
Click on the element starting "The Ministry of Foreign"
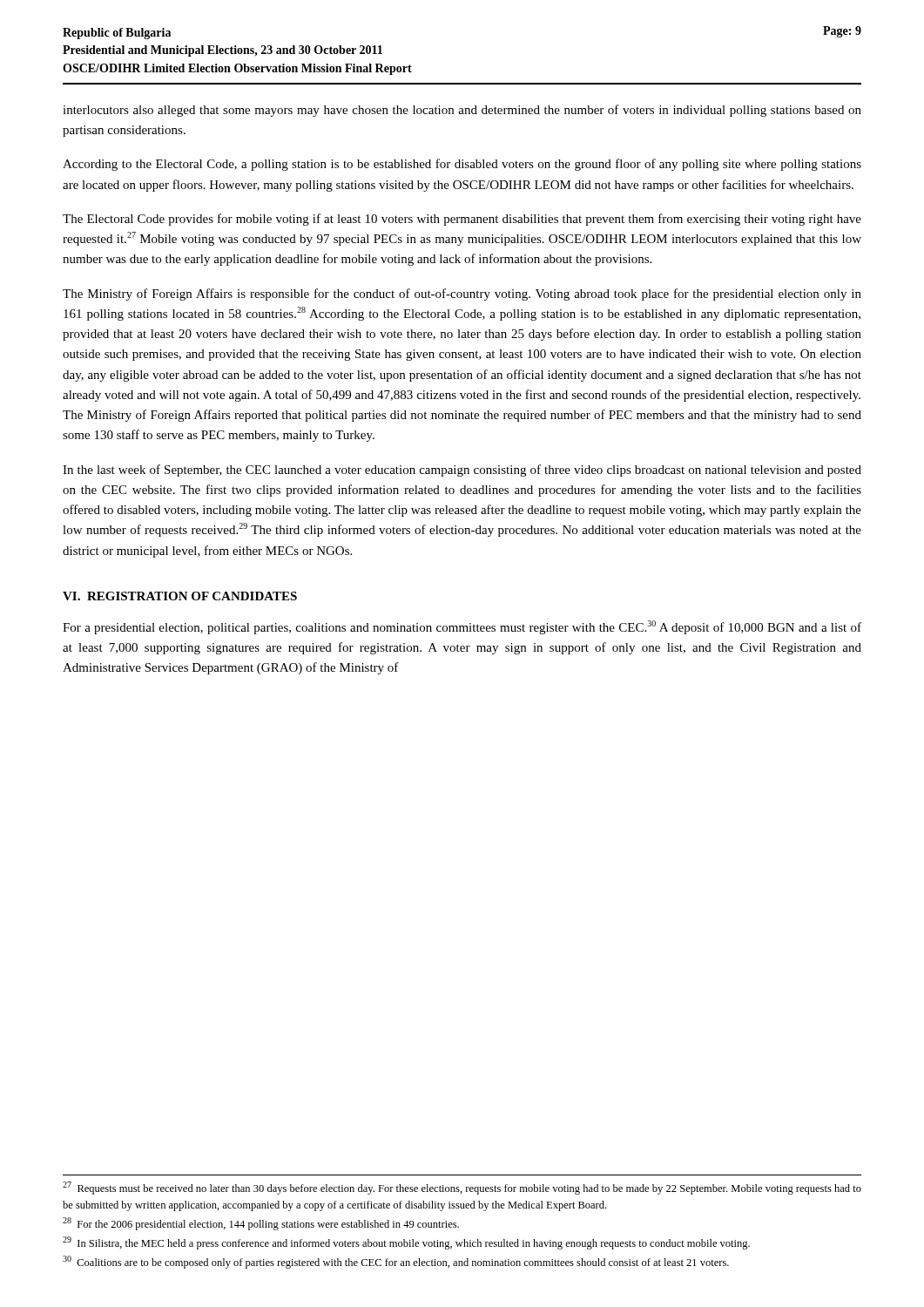(462, 364)
